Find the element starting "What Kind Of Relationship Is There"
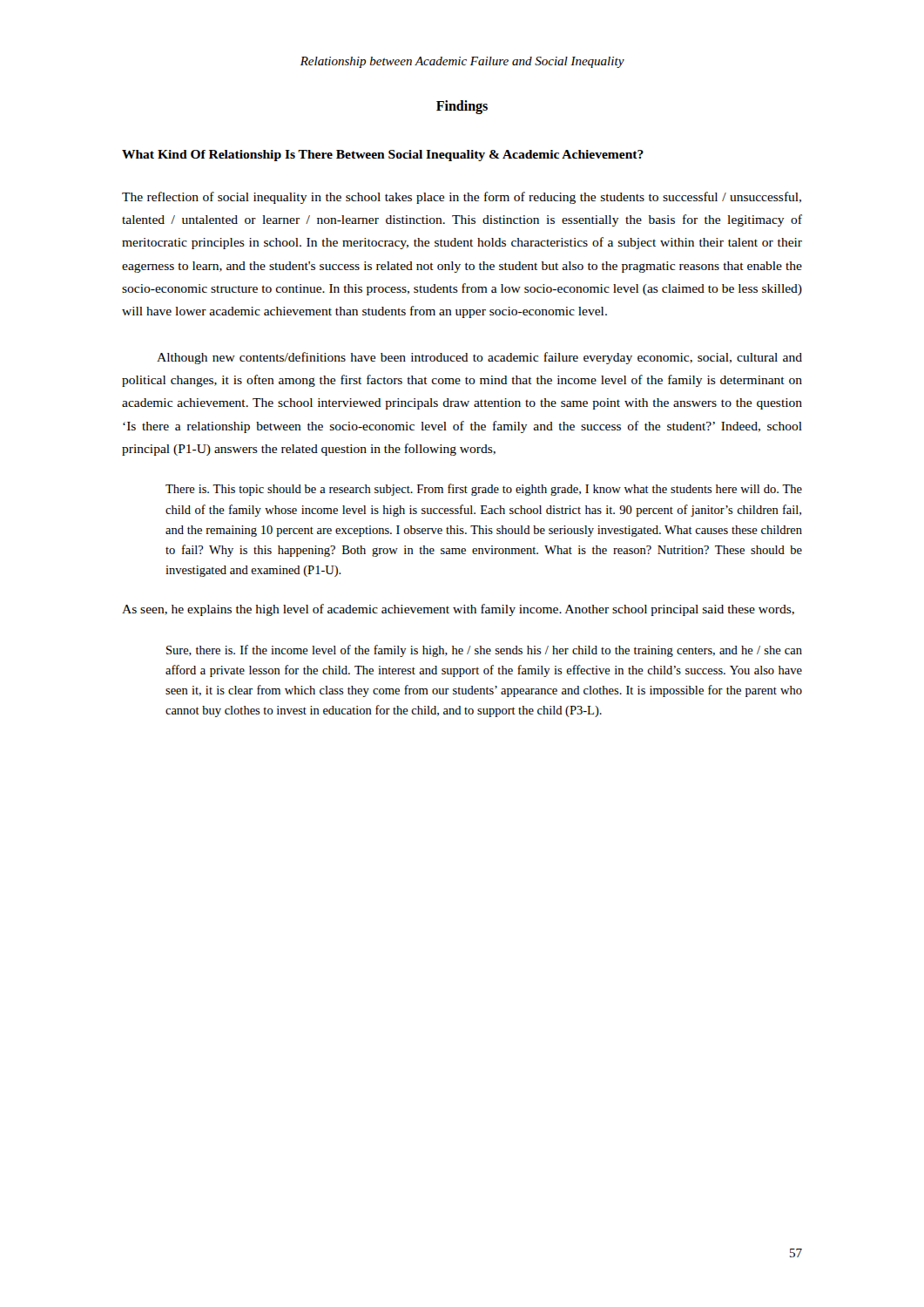This screenshot has width=924, height=1307. [x=383, y=153]
